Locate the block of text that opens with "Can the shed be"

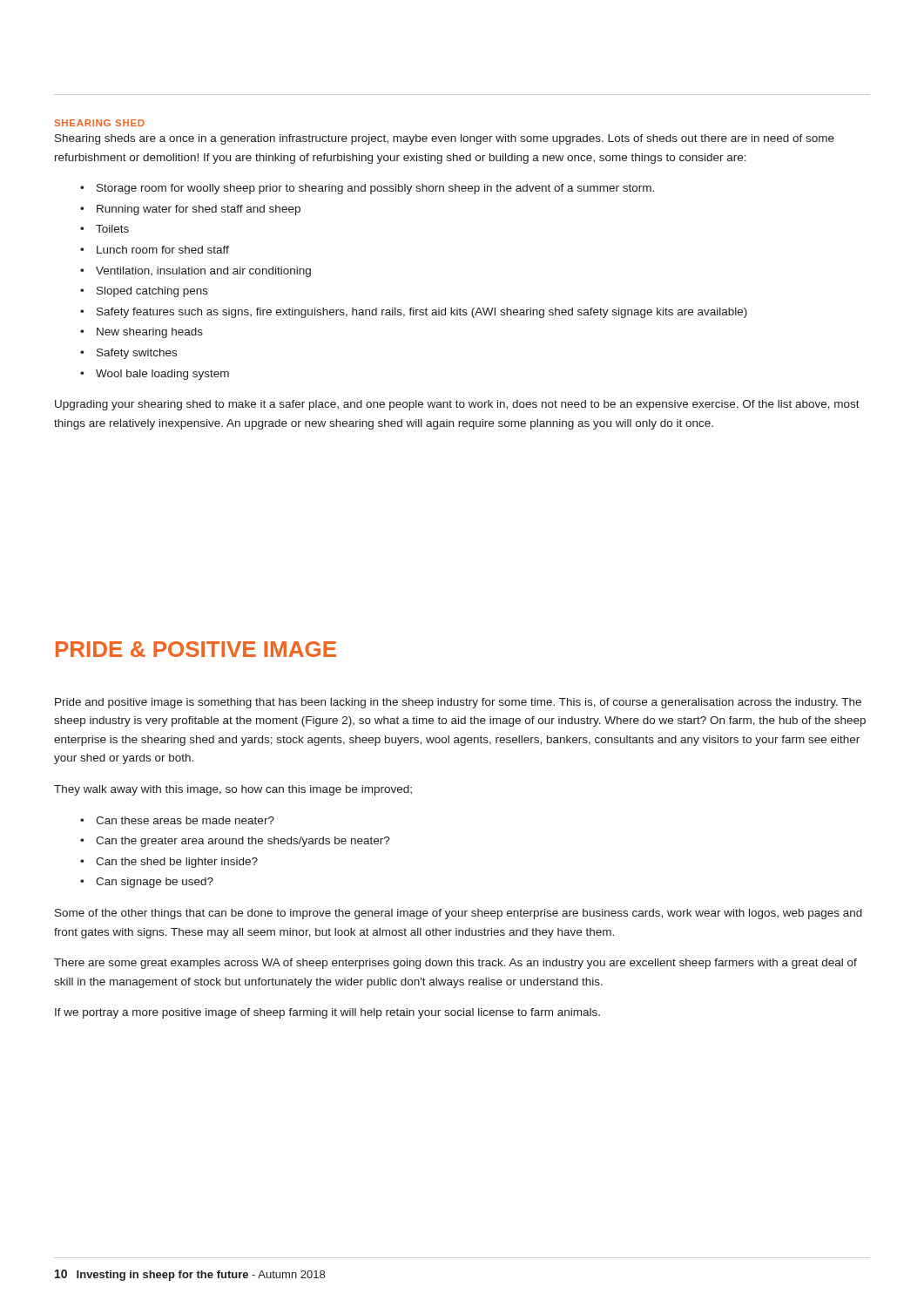[177, 861]
